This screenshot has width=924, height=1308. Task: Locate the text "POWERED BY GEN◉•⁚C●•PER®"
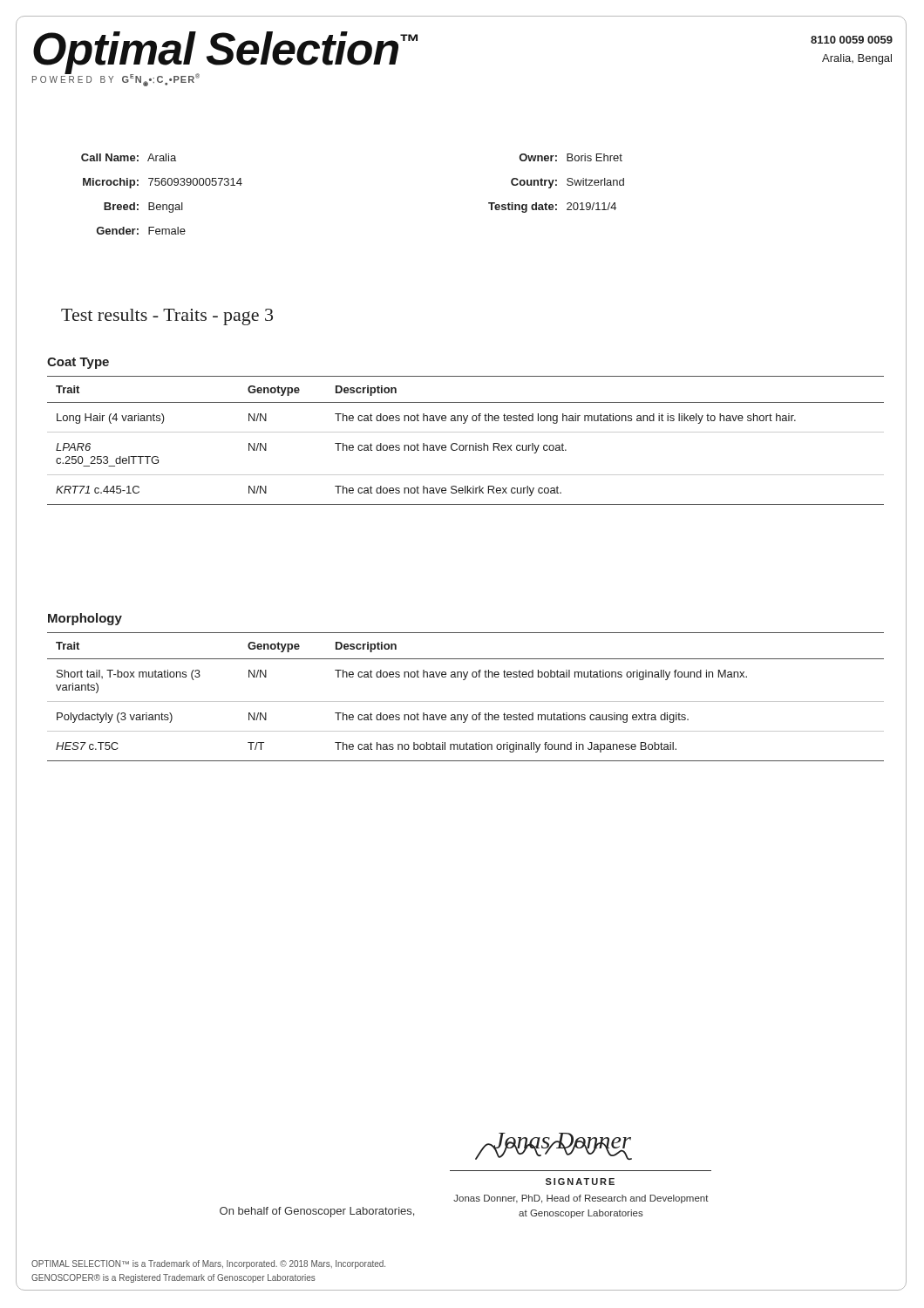pyautogui.click(x=116, y=80)
